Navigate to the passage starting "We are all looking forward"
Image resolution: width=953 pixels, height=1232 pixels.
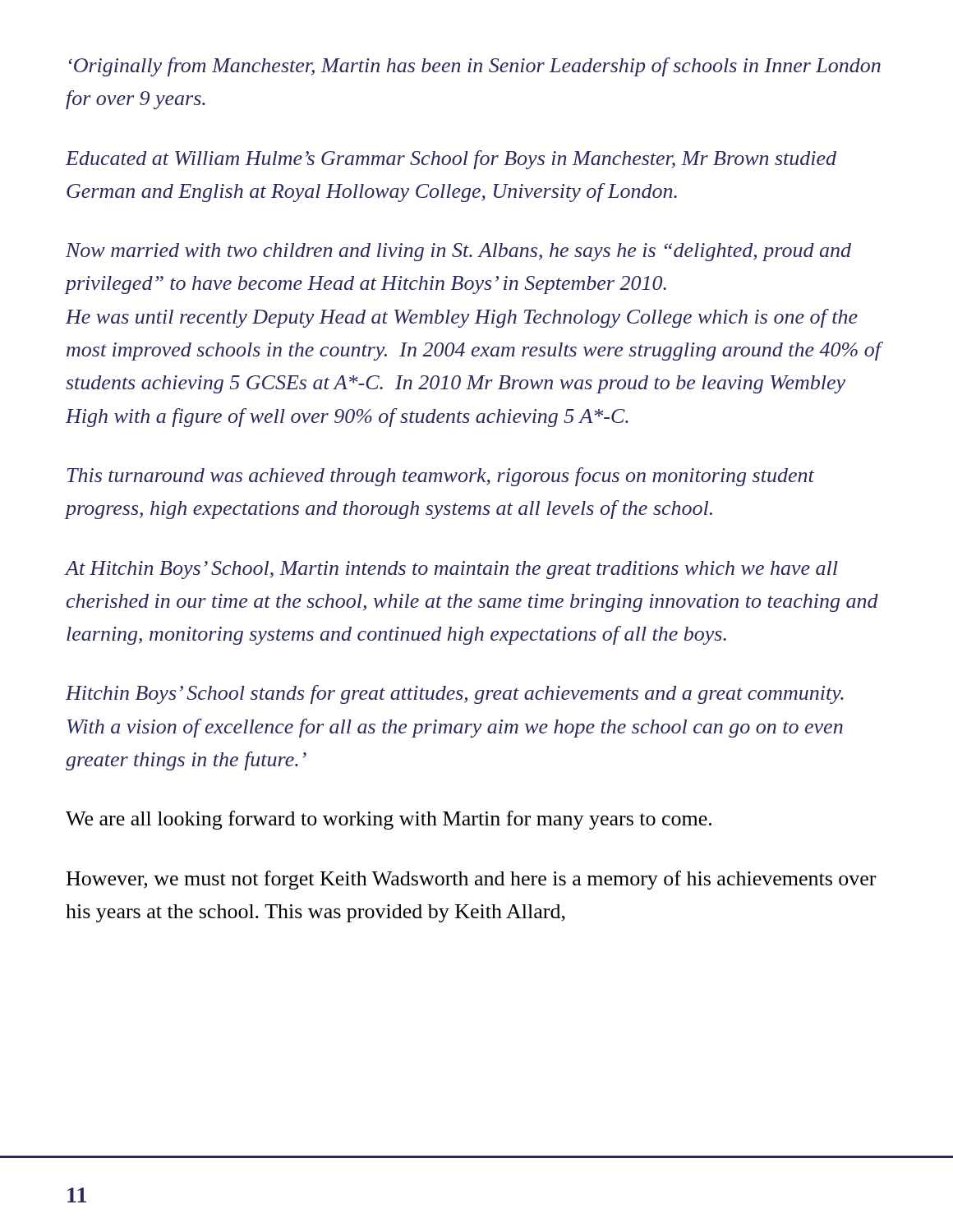[x=389, y=819]
